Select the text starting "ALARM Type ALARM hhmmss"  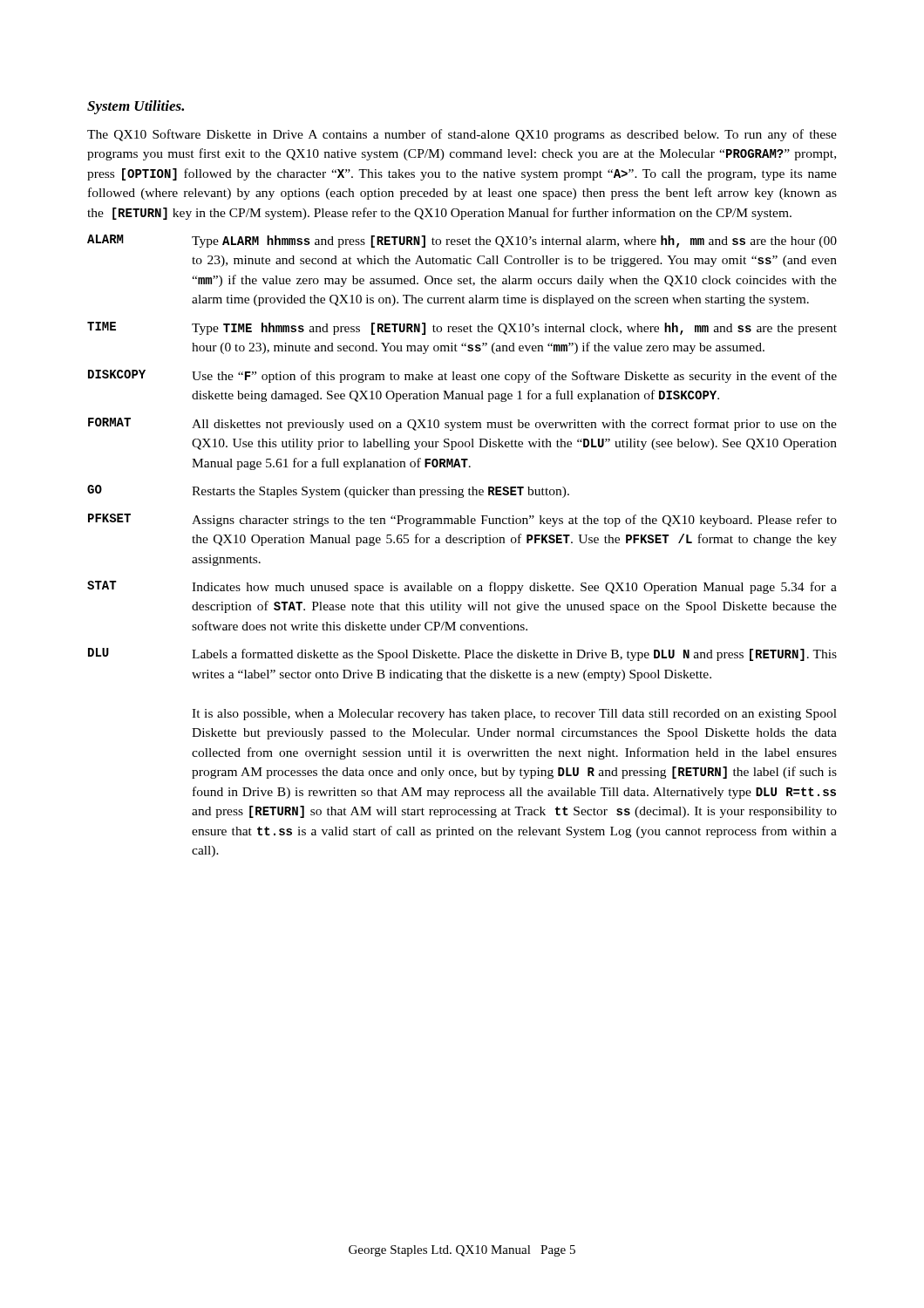(x=462, y=273)
